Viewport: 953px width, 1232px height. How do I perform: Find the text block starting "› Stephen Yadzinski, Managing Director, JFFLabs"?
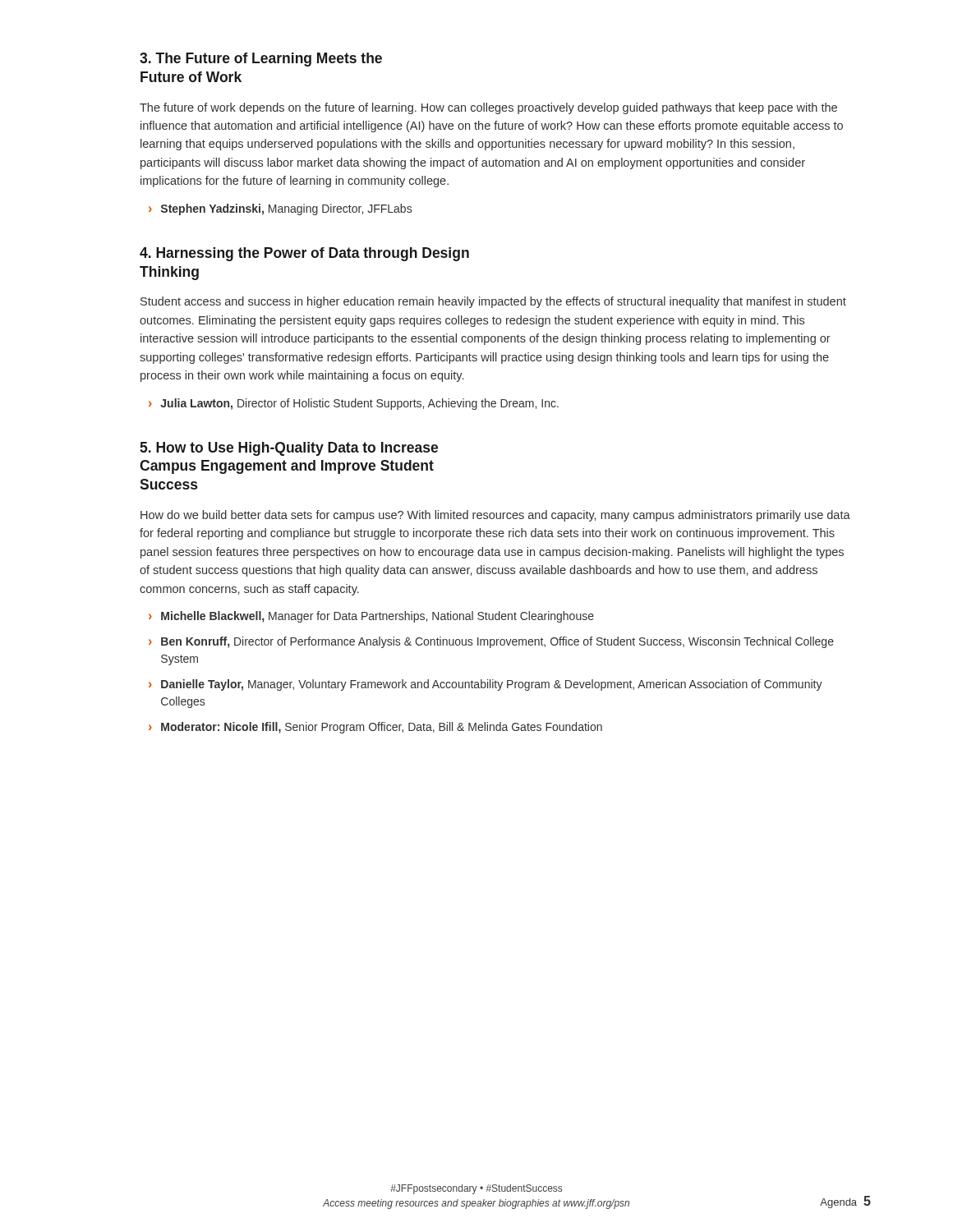[x=280, y=209]
